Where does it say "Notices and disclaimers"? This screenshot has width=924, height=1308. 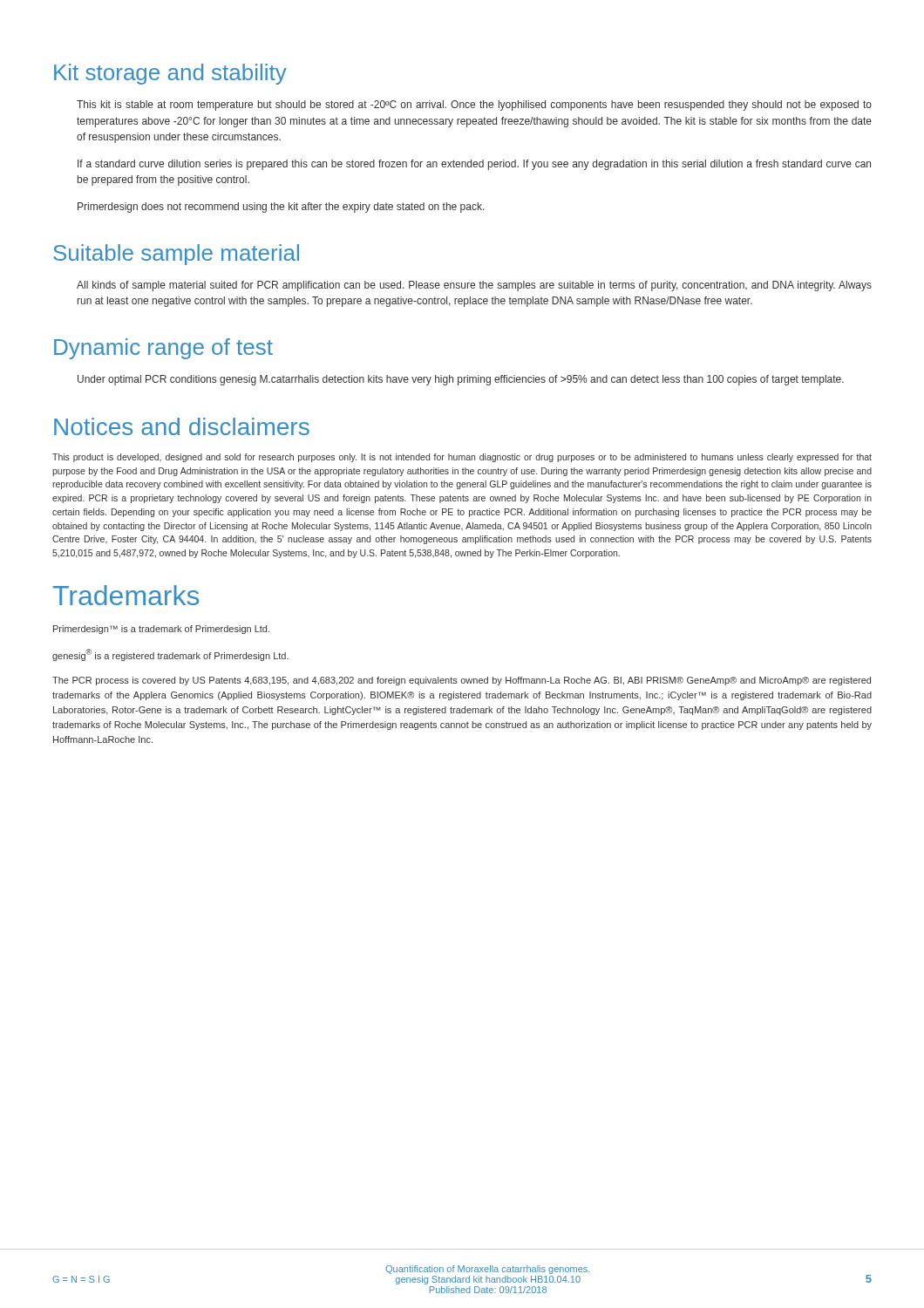(182, 426)
